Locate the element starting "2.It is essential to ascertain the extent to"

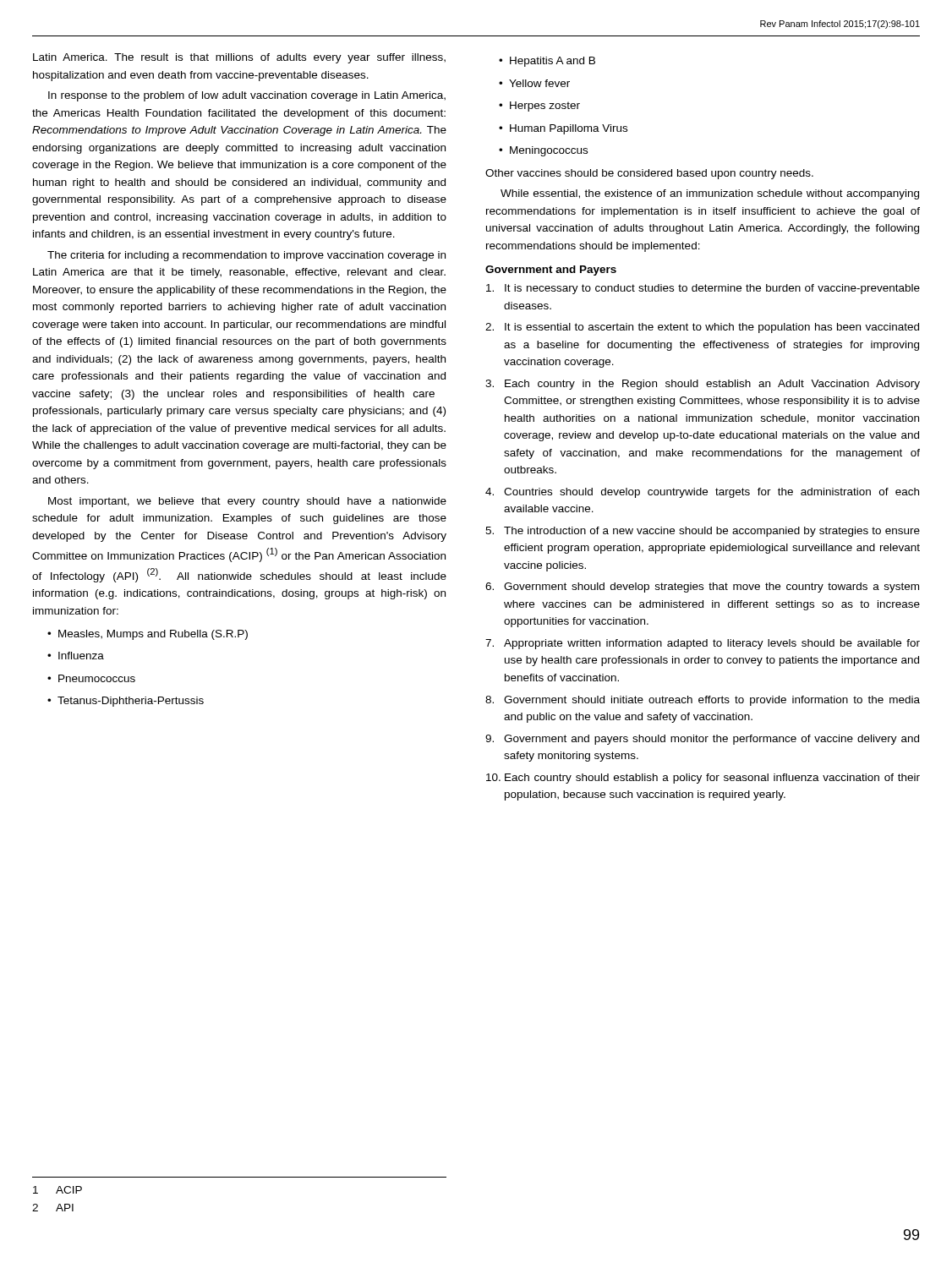[x=703, y=345]
